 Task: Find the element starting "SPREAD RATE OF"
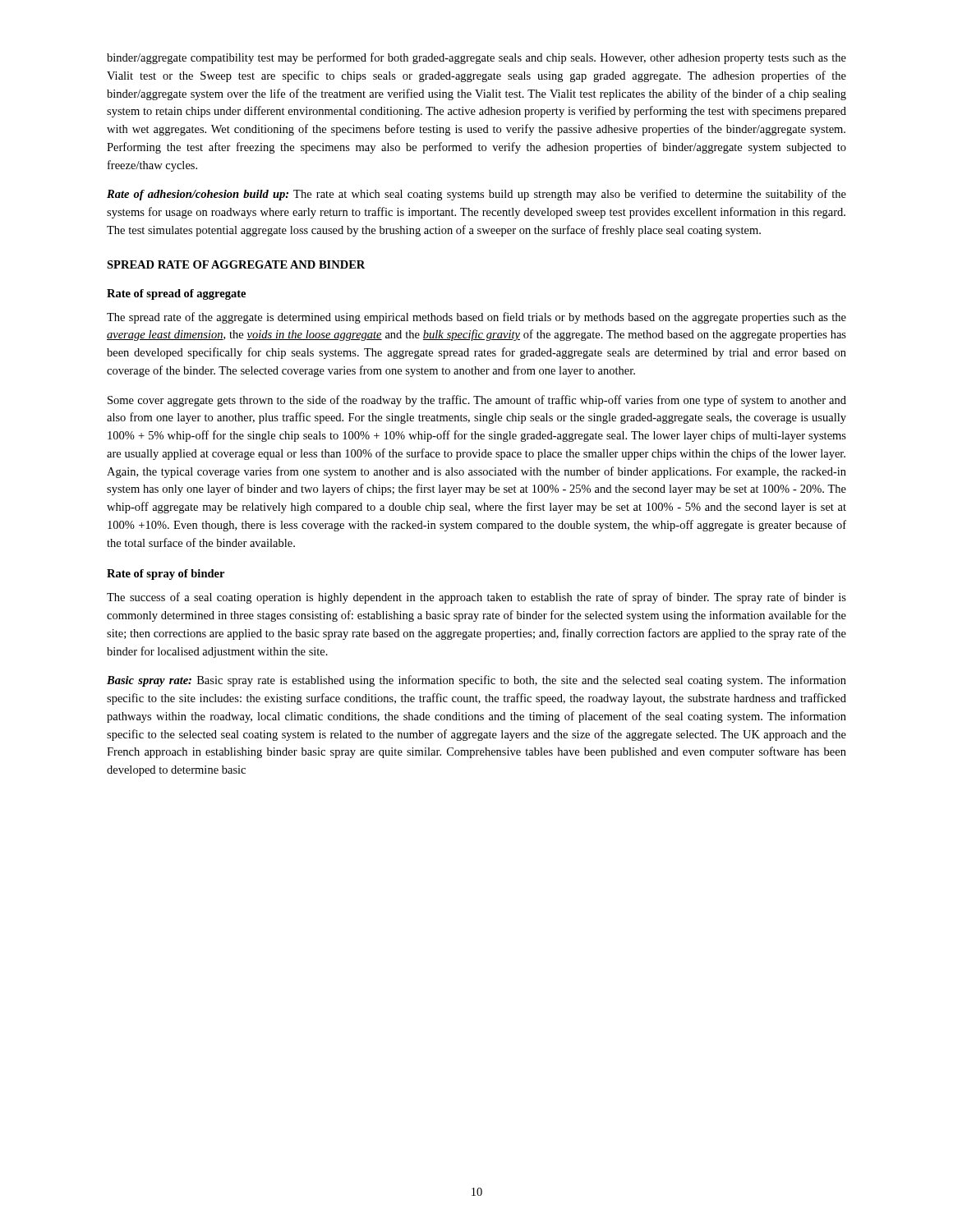[x=236, y=264]
